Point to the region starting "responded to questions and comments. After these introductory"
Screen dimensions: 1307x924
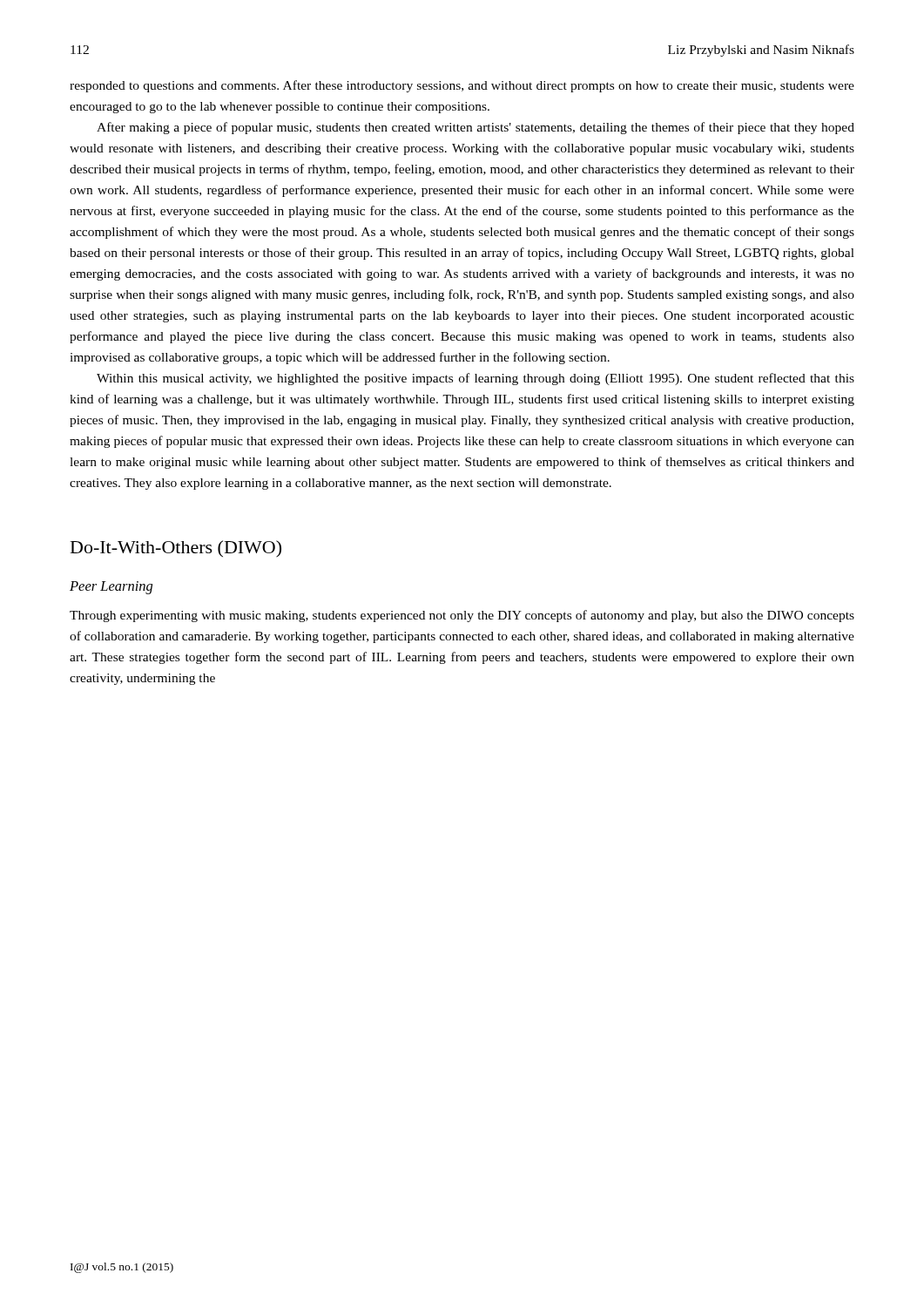coord(462,284)
